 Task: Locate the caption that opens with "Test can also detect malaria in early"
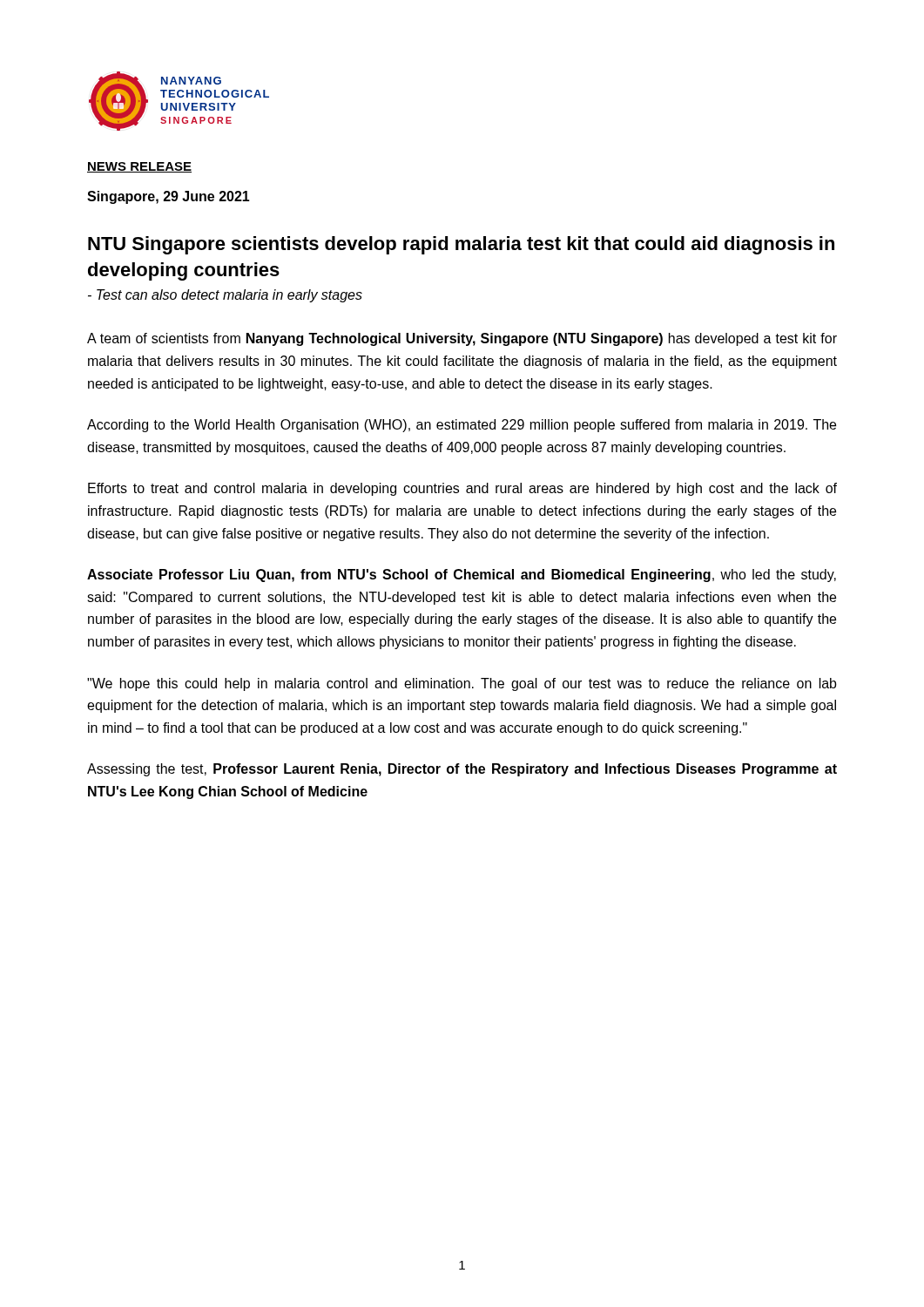[x=225, y=295]
